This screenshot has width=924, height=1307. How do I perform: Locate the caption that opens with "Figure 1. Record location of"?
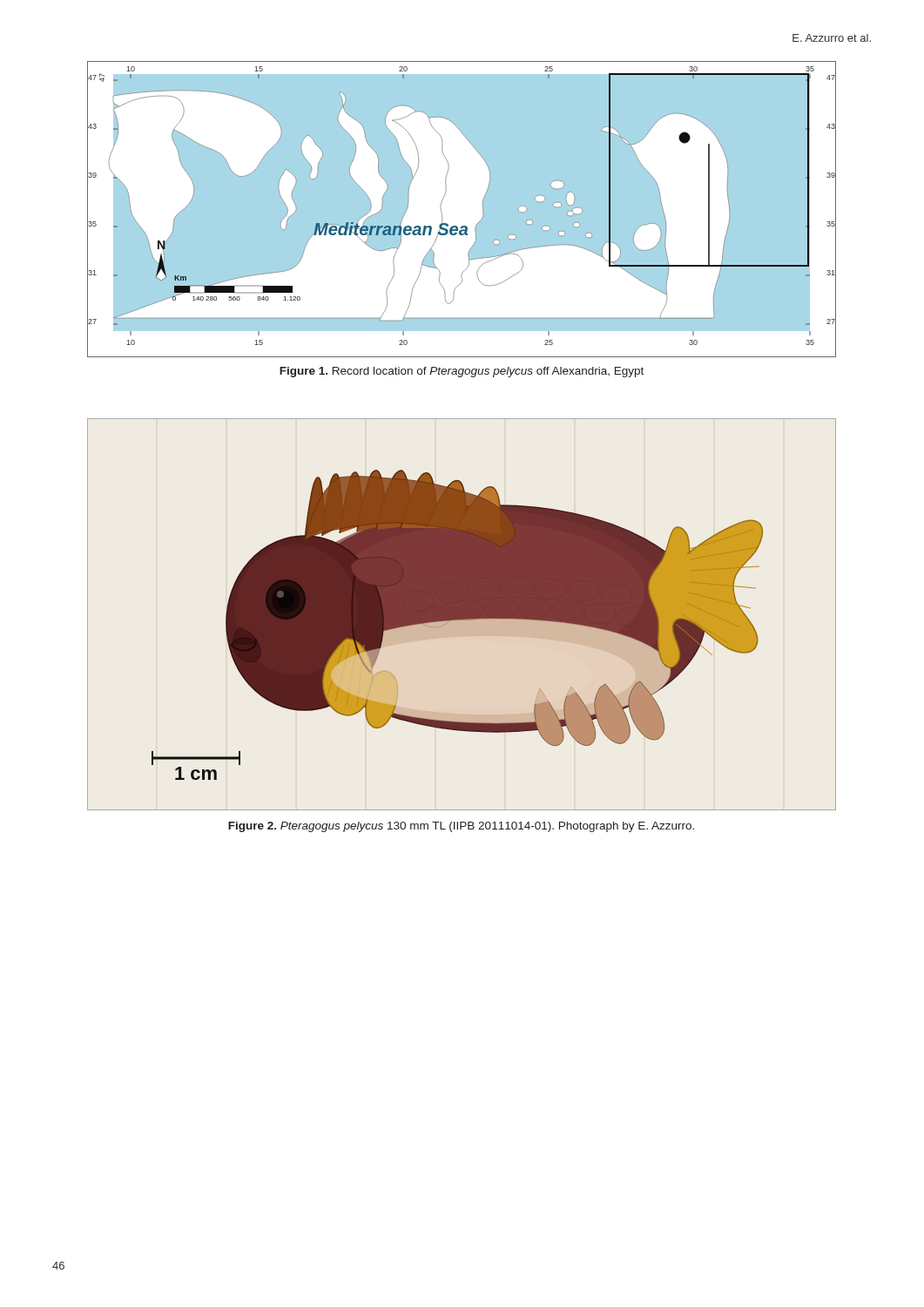[462, 371]
